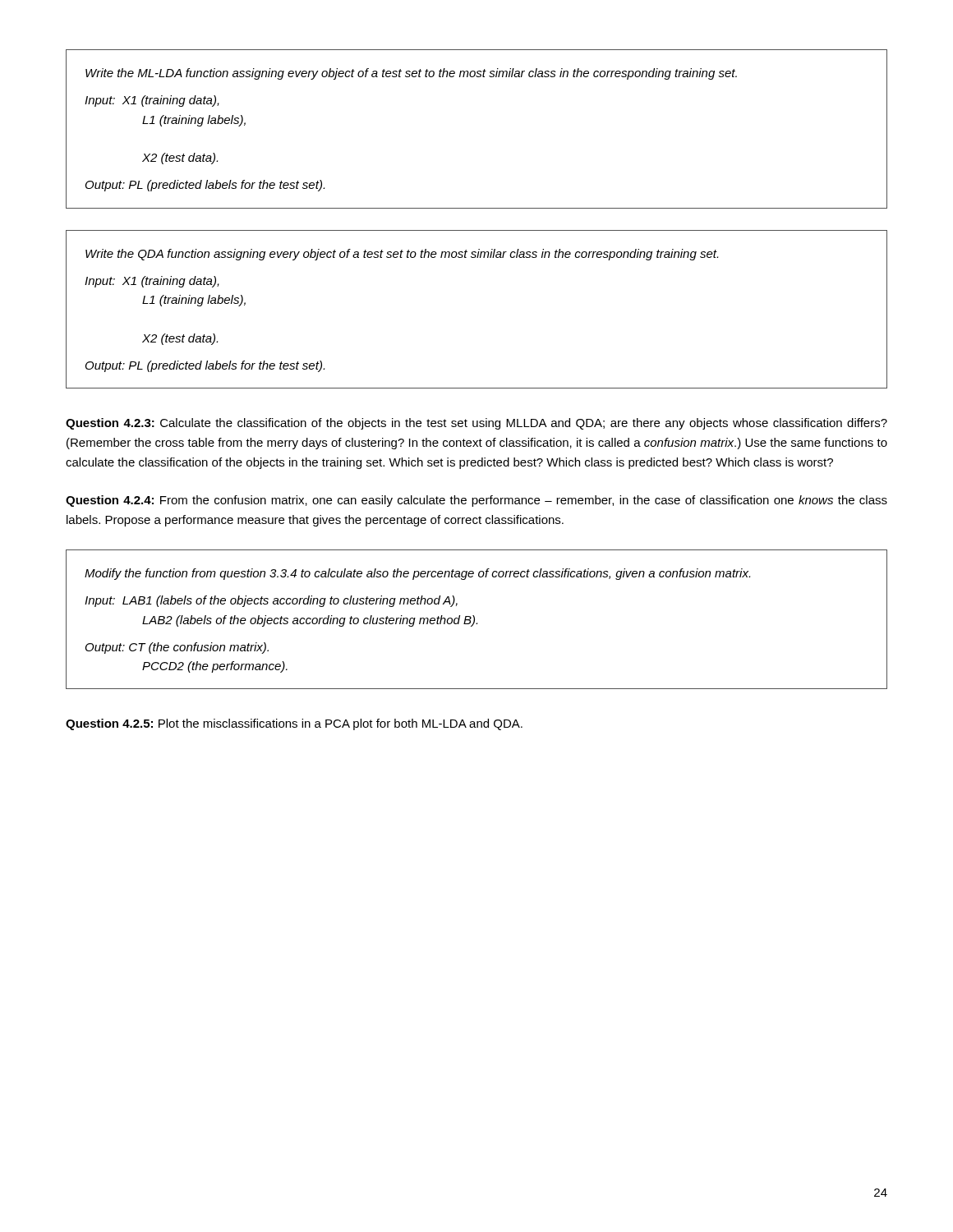The image size is (953, 1232).
Task: Locate the text block with the text "Question 4.2.4: From the confusion"
Action: [476, 510]
